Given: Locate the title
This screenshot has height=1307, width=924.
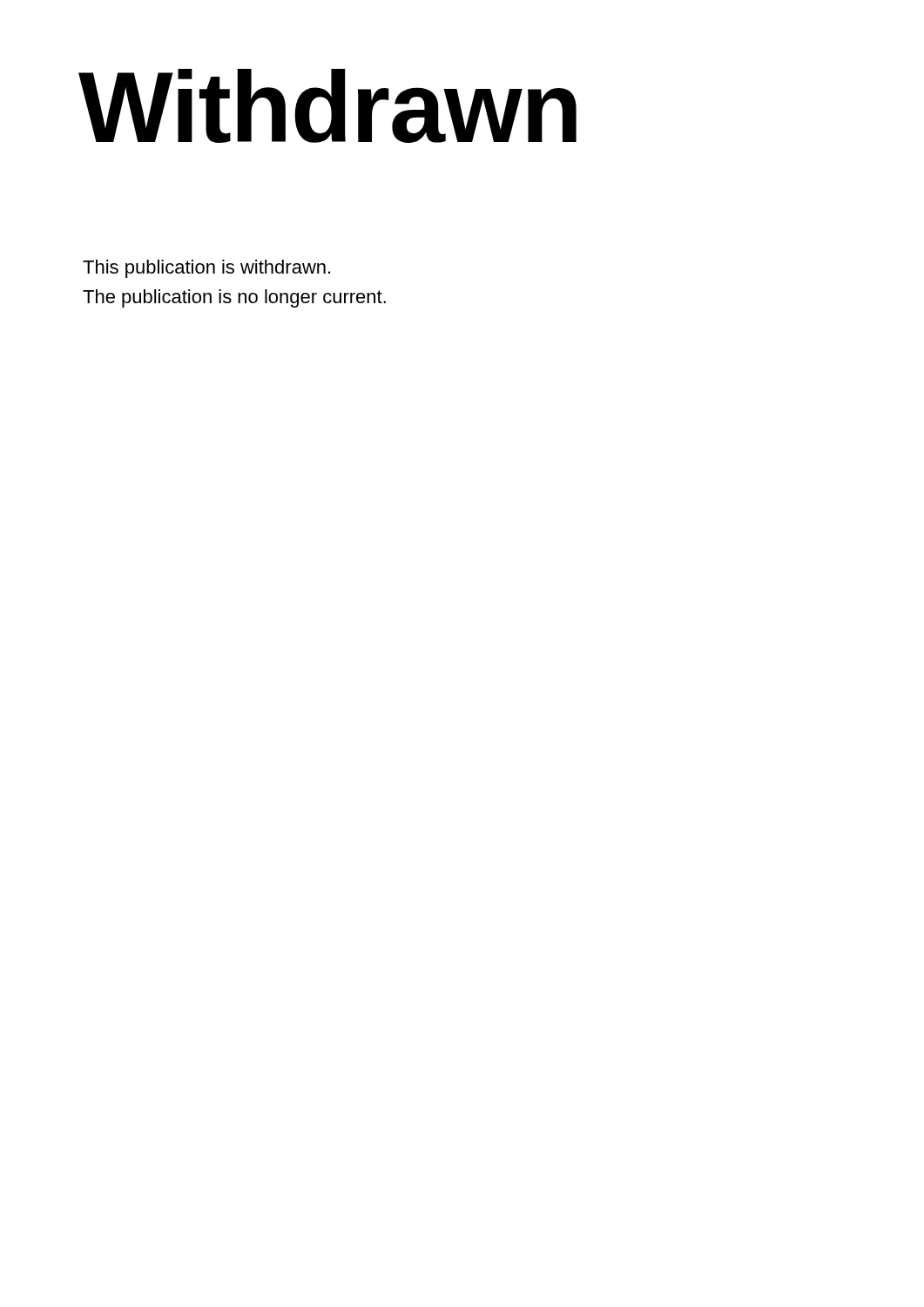Looking at the screenshot, I should click(x=330, y=107).
